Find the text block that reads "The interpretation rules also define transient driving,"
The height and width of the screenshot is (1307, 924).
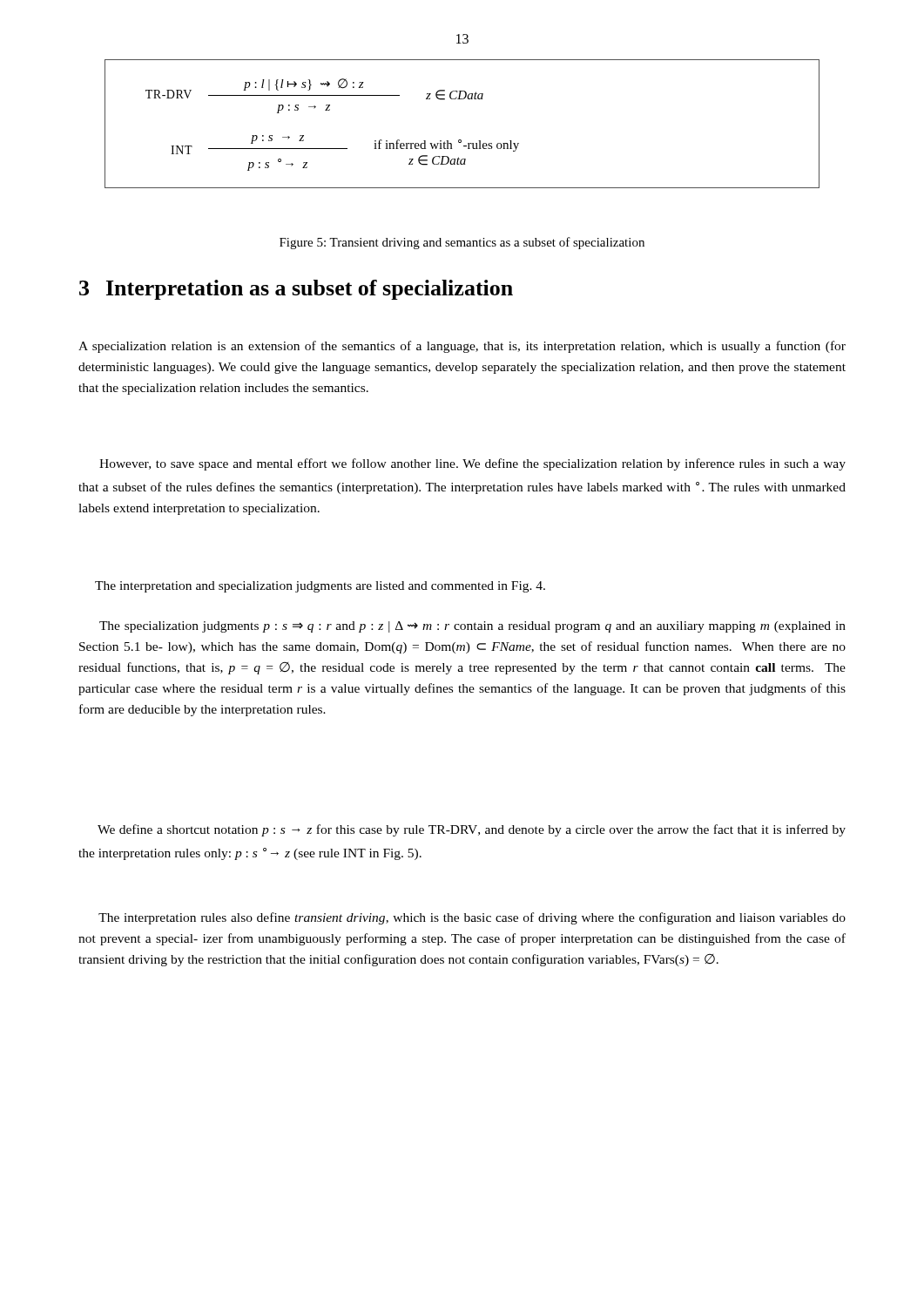pos(462,938)
